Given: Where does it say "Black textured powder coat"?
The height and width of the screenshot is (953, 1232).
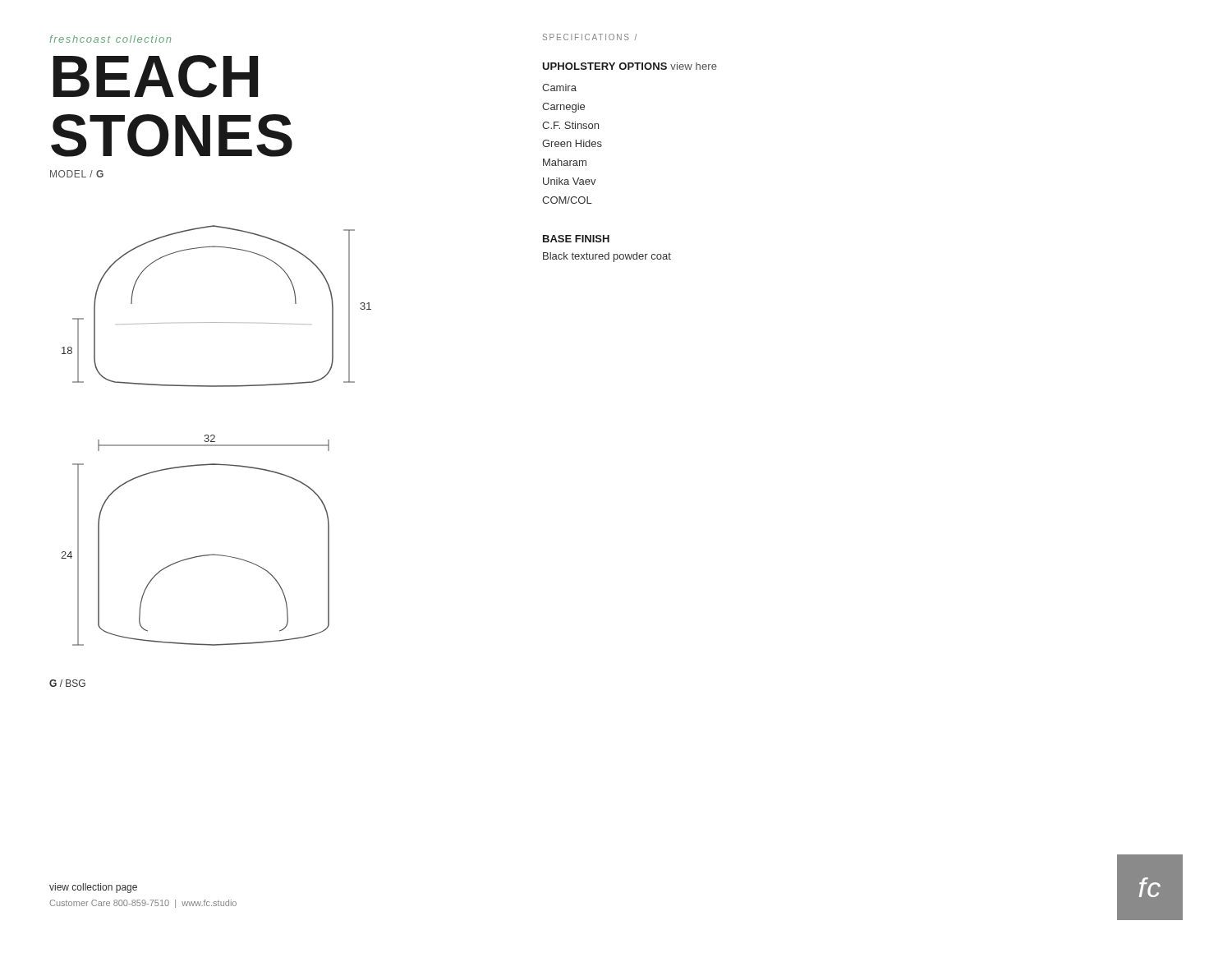Looking at the screenshot, I should (606, 256).
